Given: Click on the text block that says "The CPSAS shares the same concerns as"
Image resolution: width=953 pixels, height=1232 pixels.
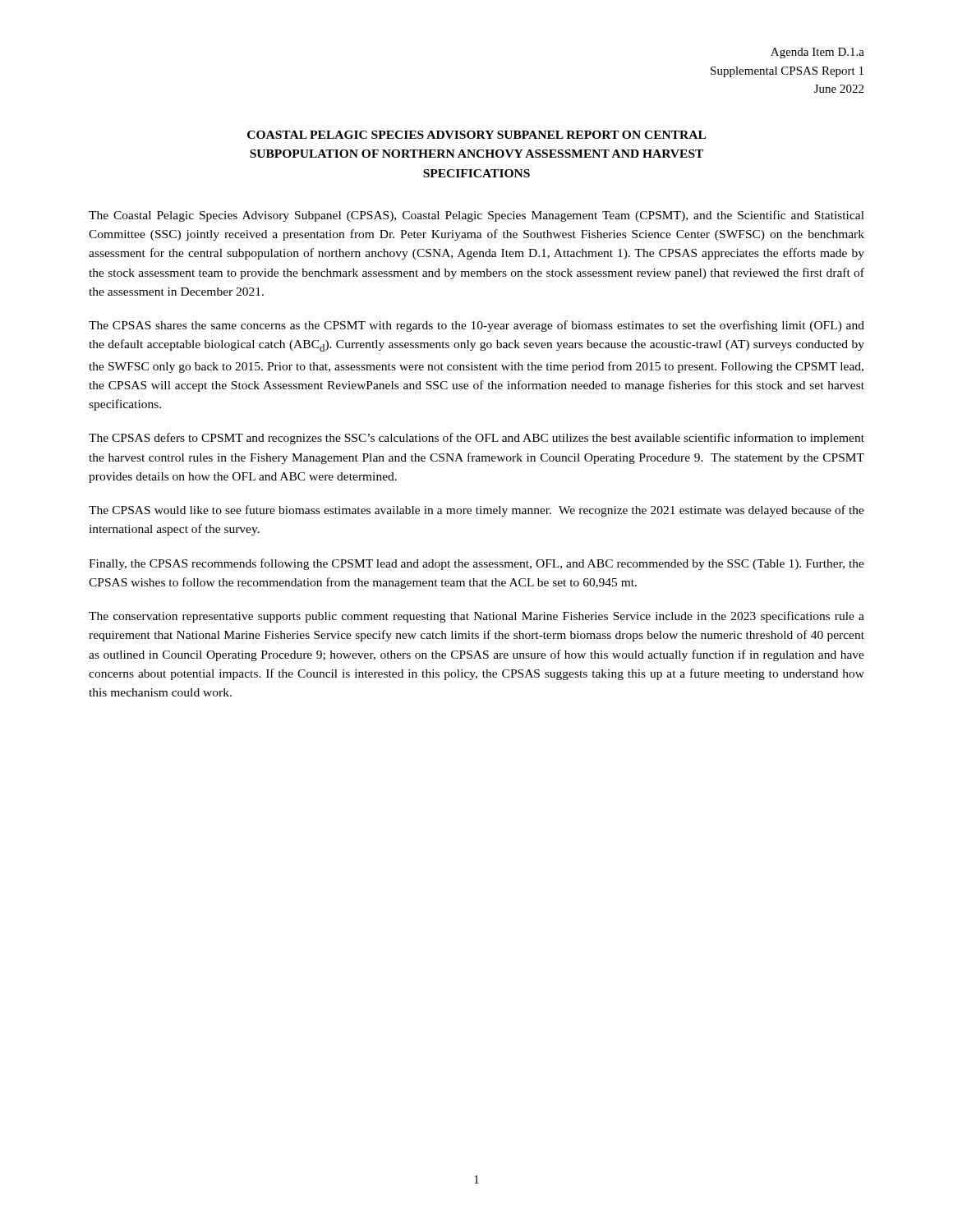Looking at the screenshot, I should pos(476,364).
